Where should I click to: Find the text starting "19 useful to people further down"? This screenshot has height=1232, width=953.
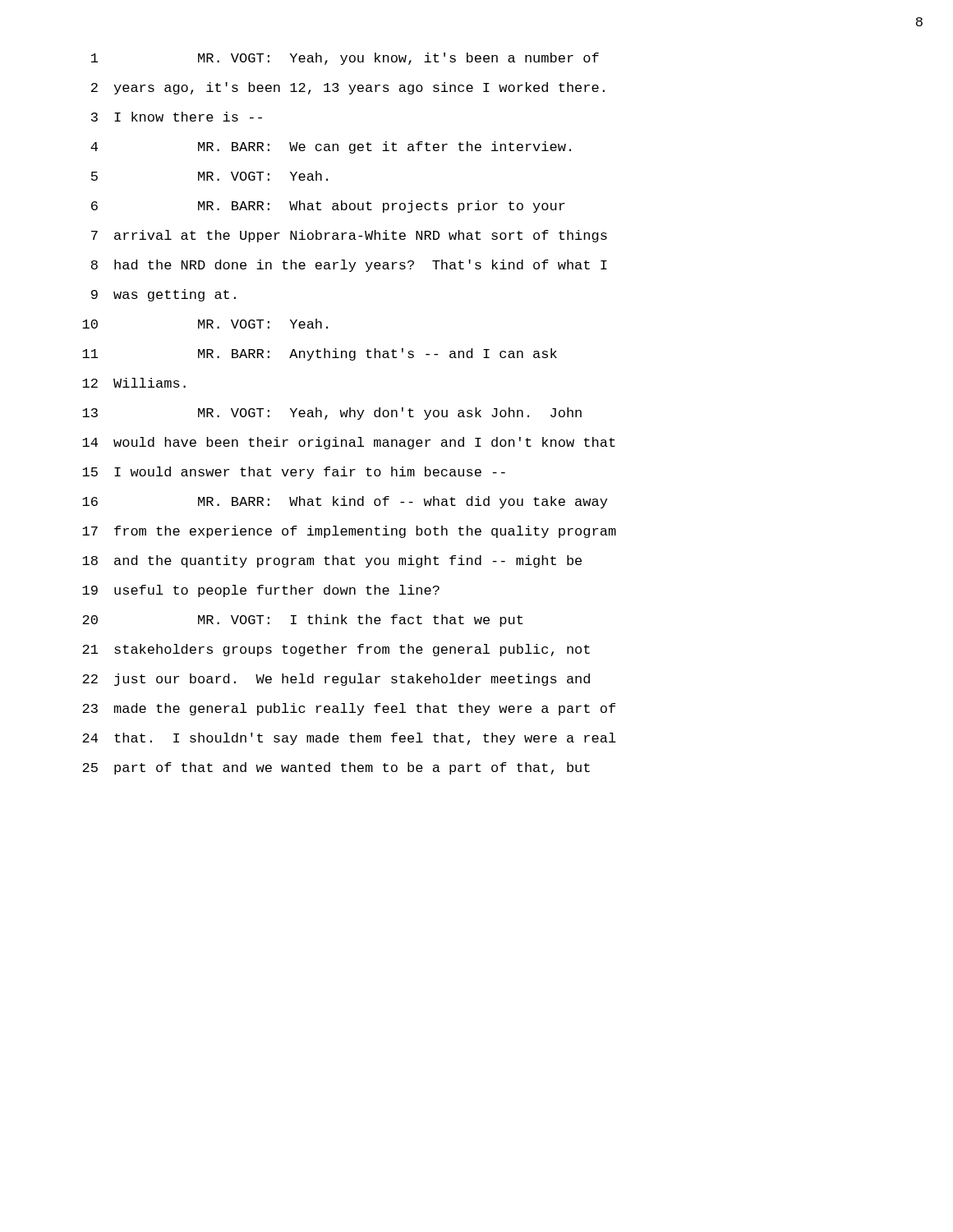pyautogui.click(x=261, y=591)
